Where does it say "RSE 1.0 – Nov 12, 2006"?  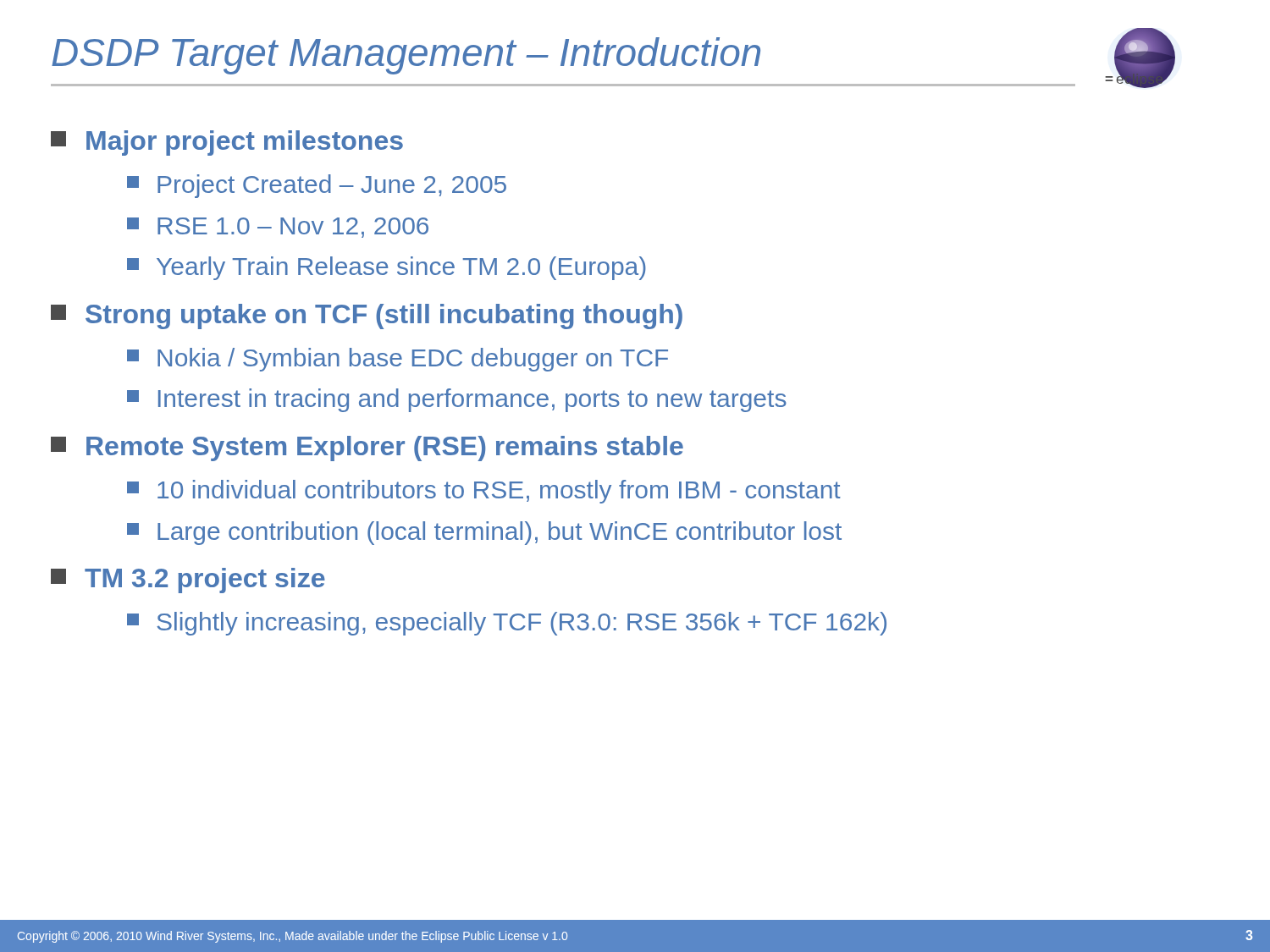(278, 228)
